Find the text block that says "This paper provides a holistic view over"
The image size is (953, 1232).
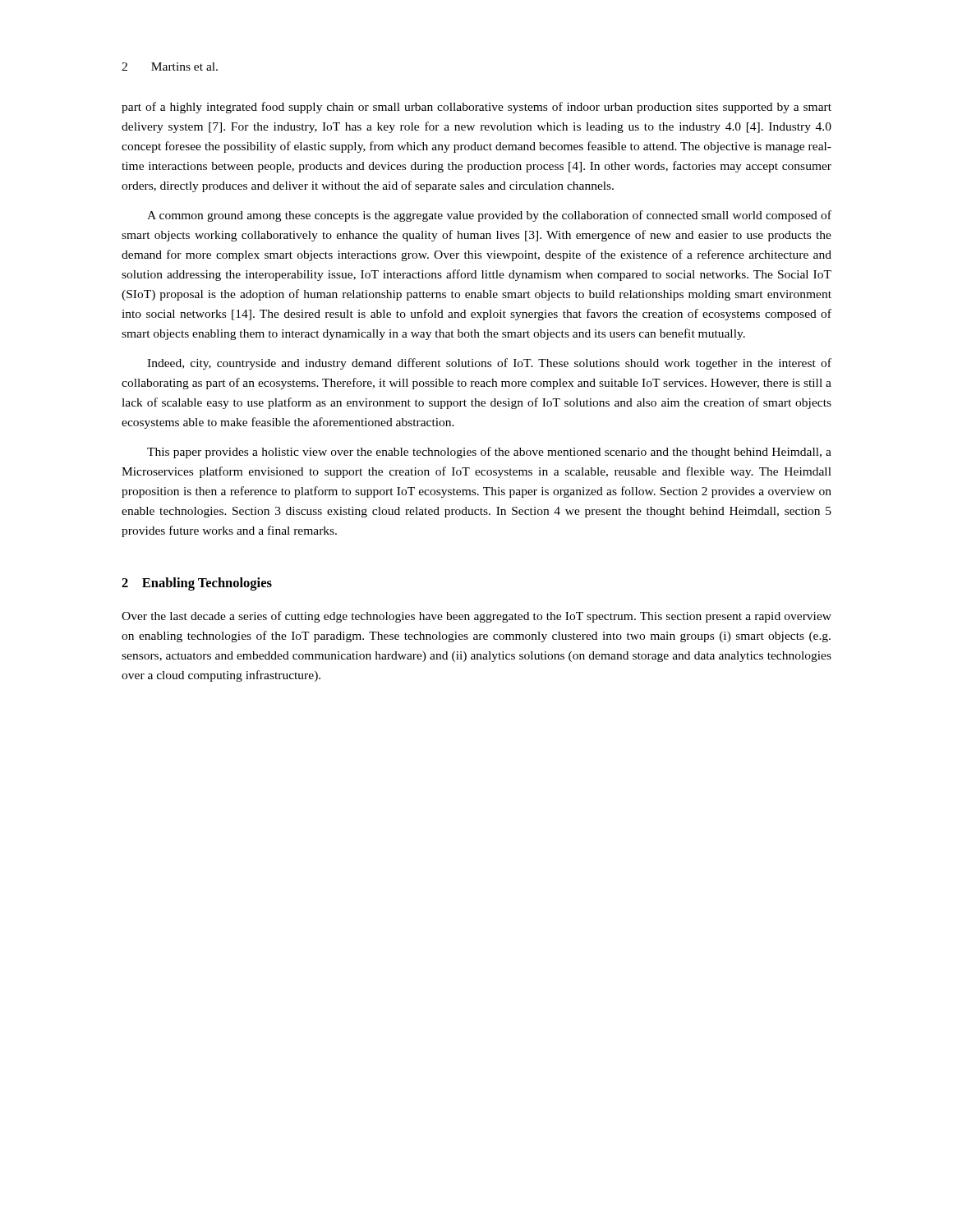[x=476, y=491]
